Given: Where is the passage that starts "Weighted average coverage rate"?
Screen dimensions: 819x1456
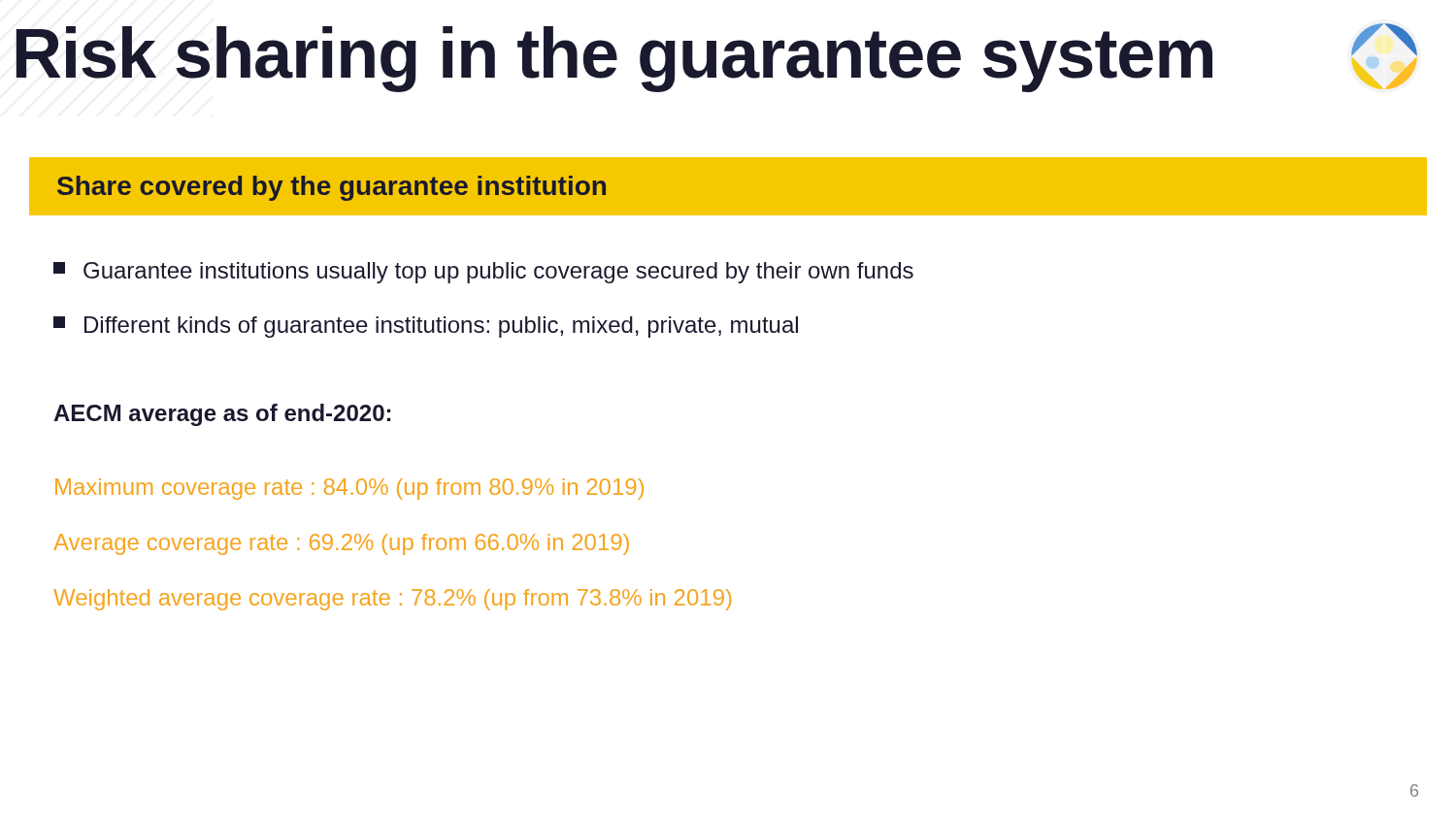Looking at the screenshot, I should pos(393,597).
